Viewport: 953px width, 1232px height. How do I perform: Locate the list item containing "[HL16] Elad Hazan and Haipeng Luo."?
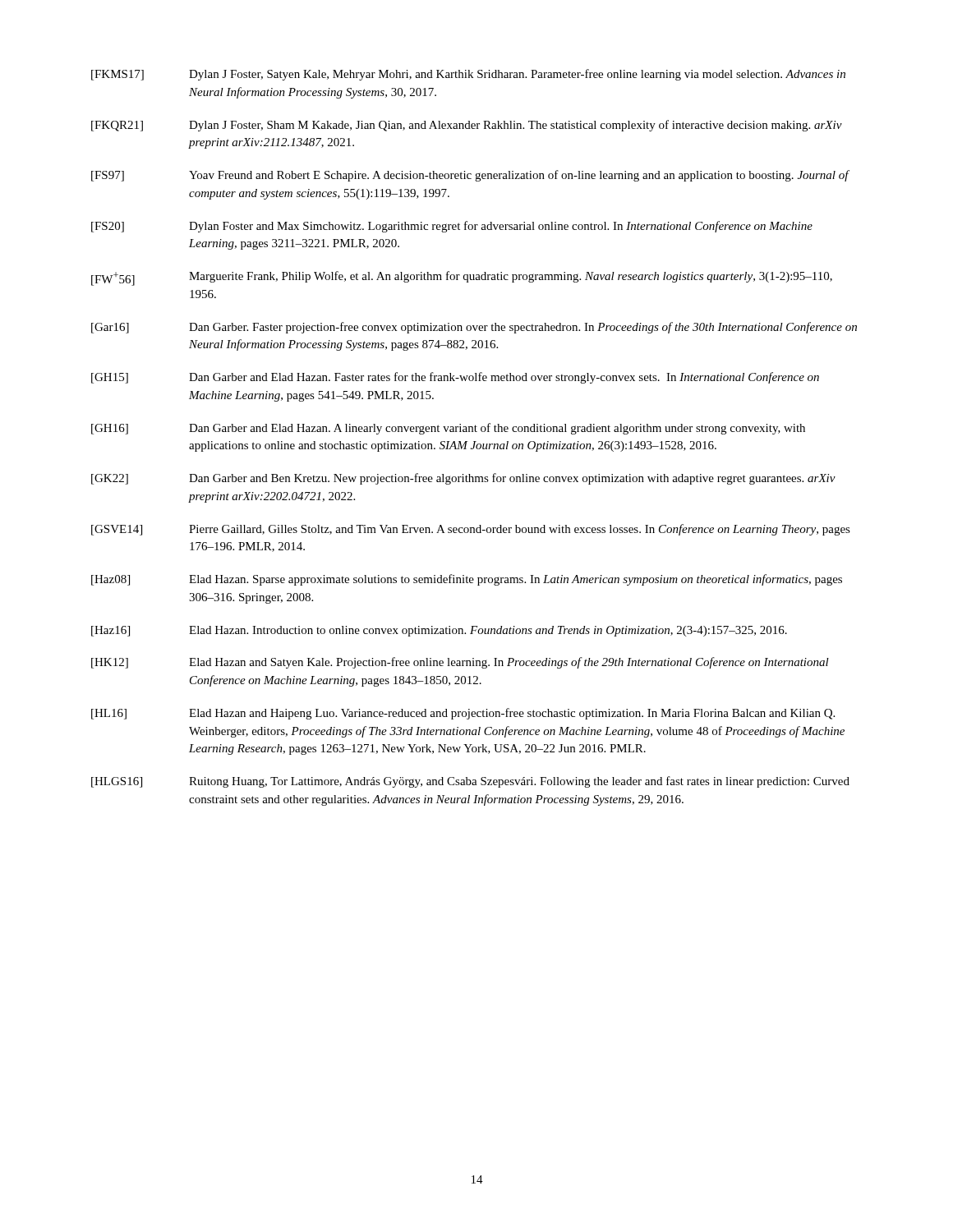coord(476,731)
